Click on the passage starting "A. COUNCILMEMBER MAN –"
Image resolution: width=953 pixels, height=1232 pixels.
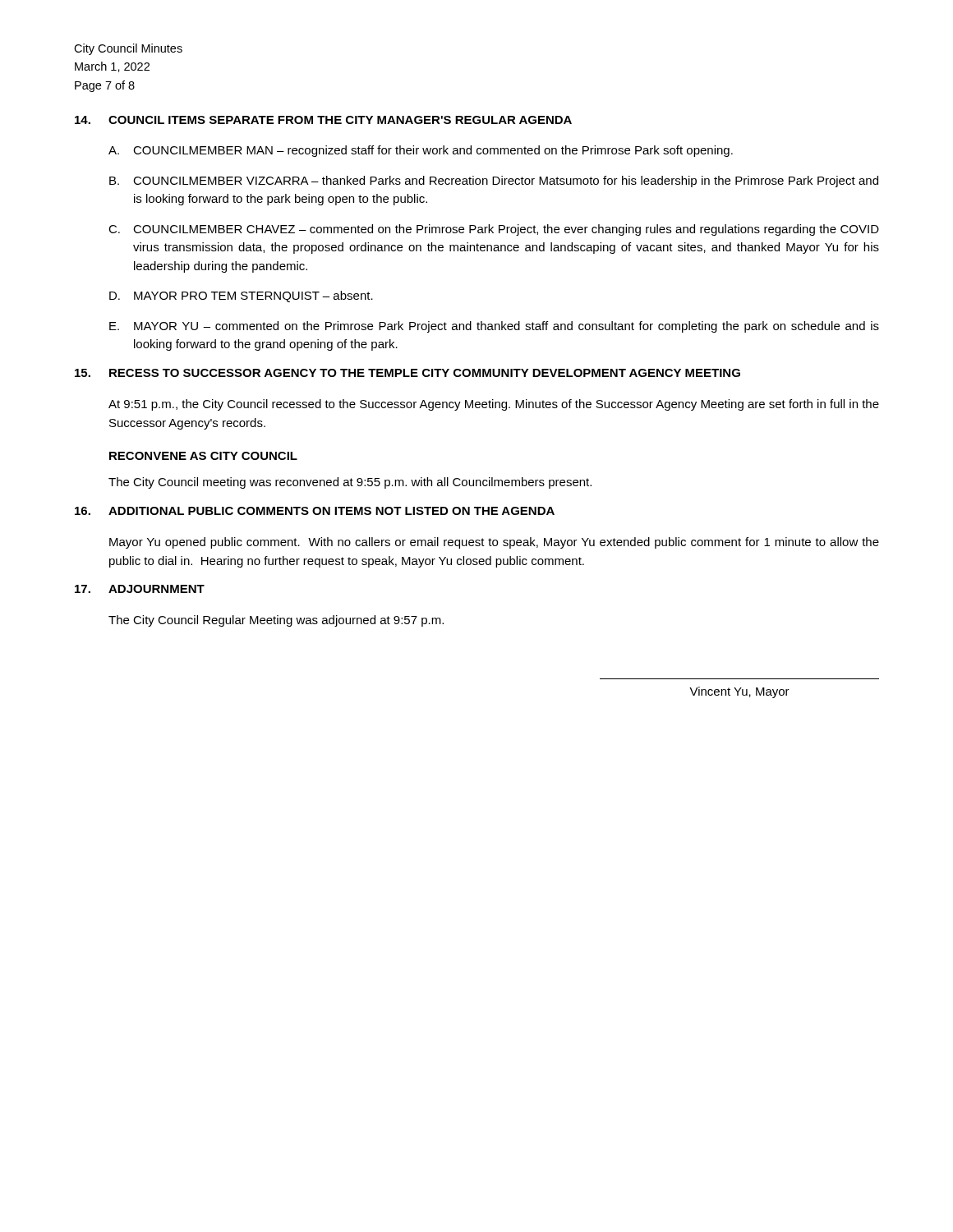494,151
